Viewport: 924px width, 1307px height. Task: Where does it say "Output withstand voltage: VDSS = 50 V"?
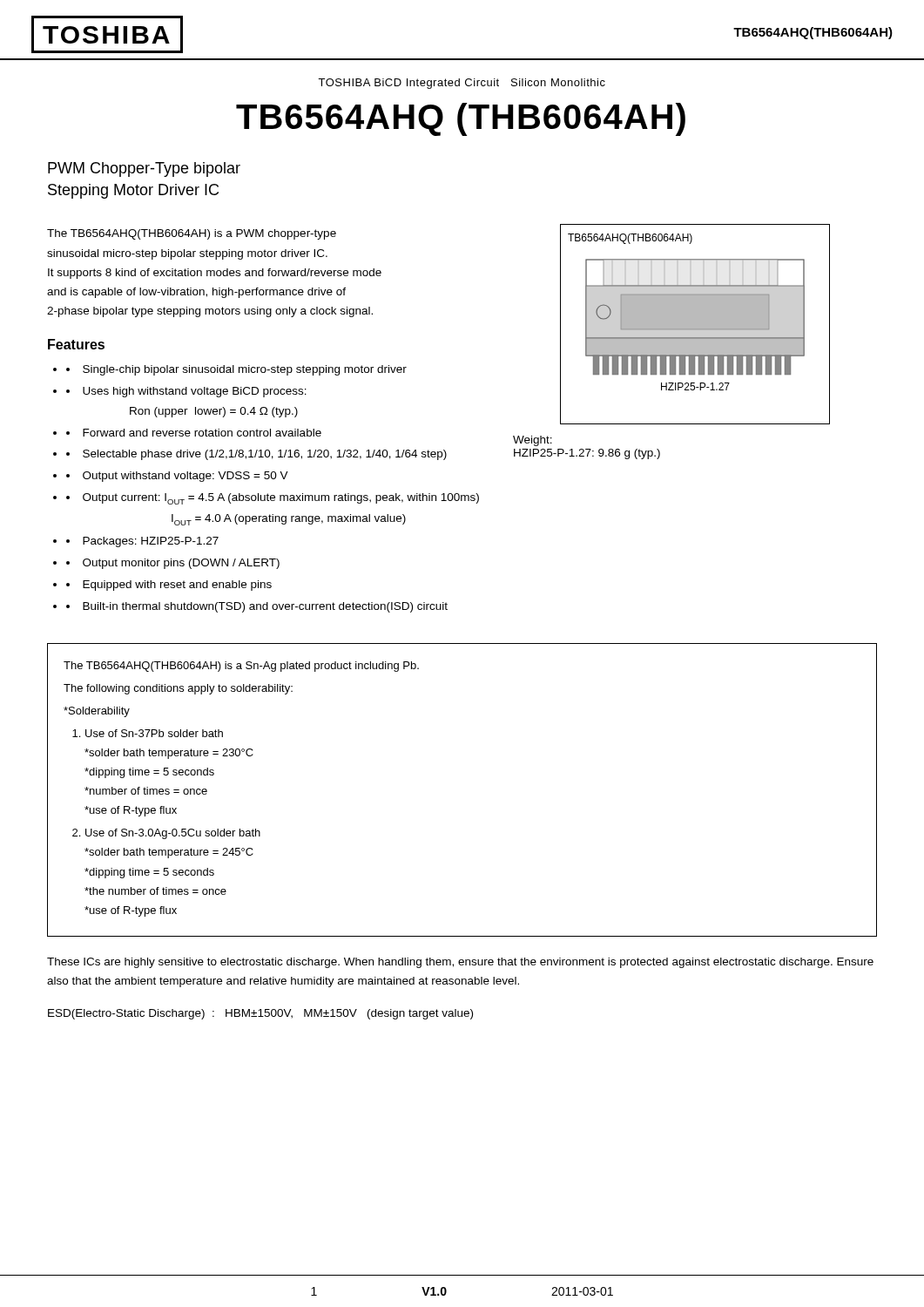click(x=279, y=476)
